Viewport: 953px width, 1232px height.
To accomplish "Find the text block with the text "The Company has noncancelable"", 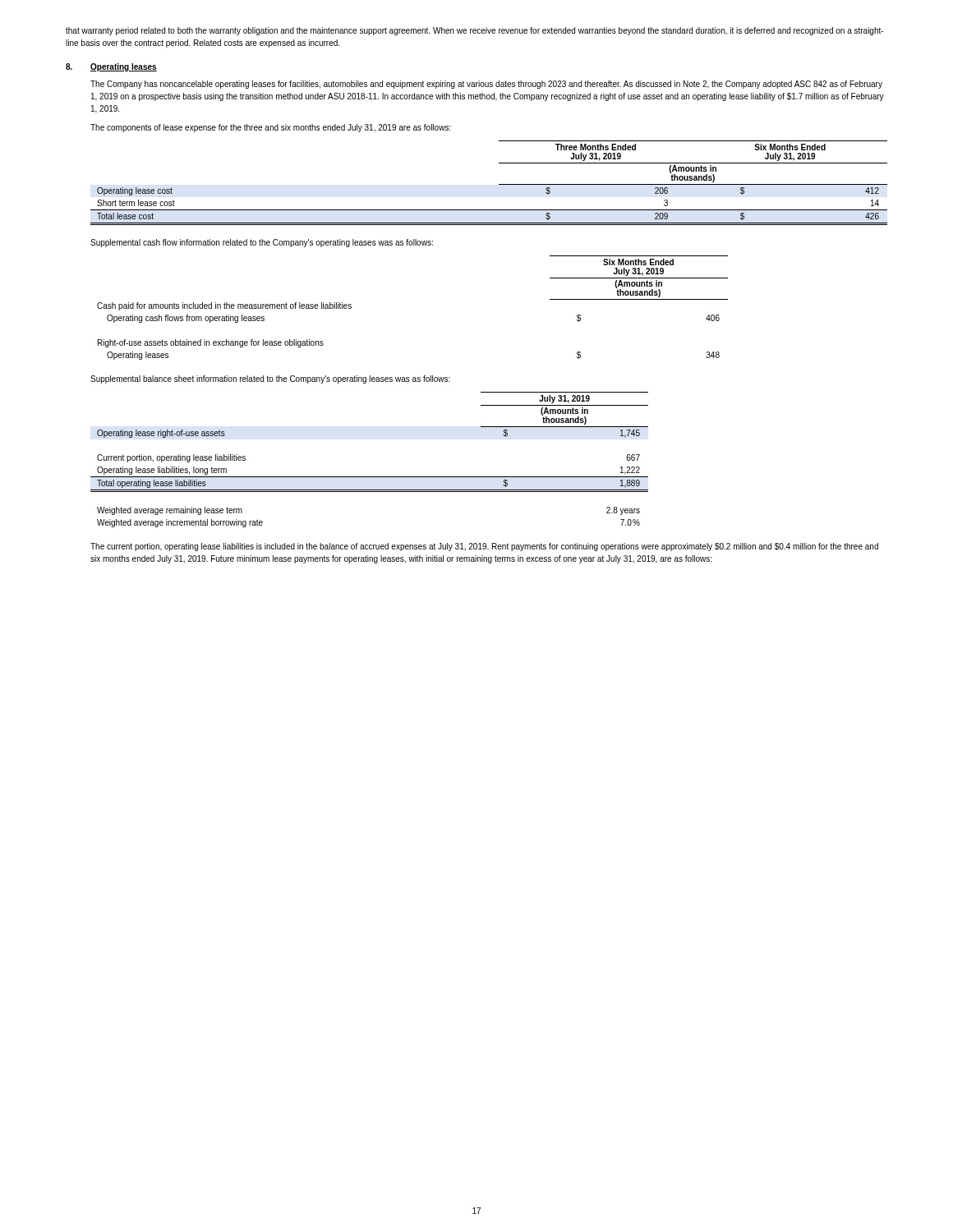I will pos(487,97).
